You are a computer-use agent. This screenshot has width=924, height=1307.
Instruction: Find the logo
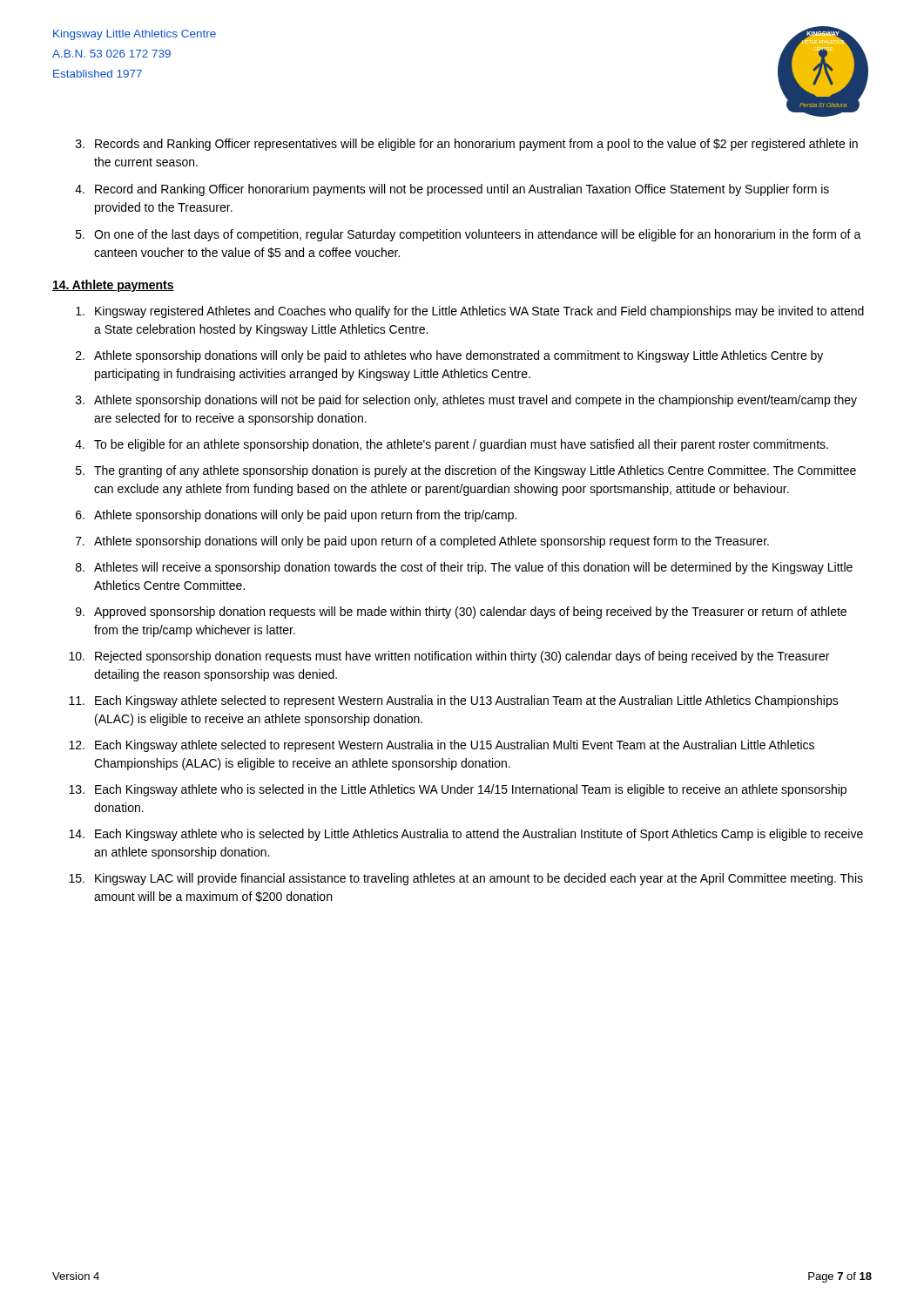click(x=824, y=73)
